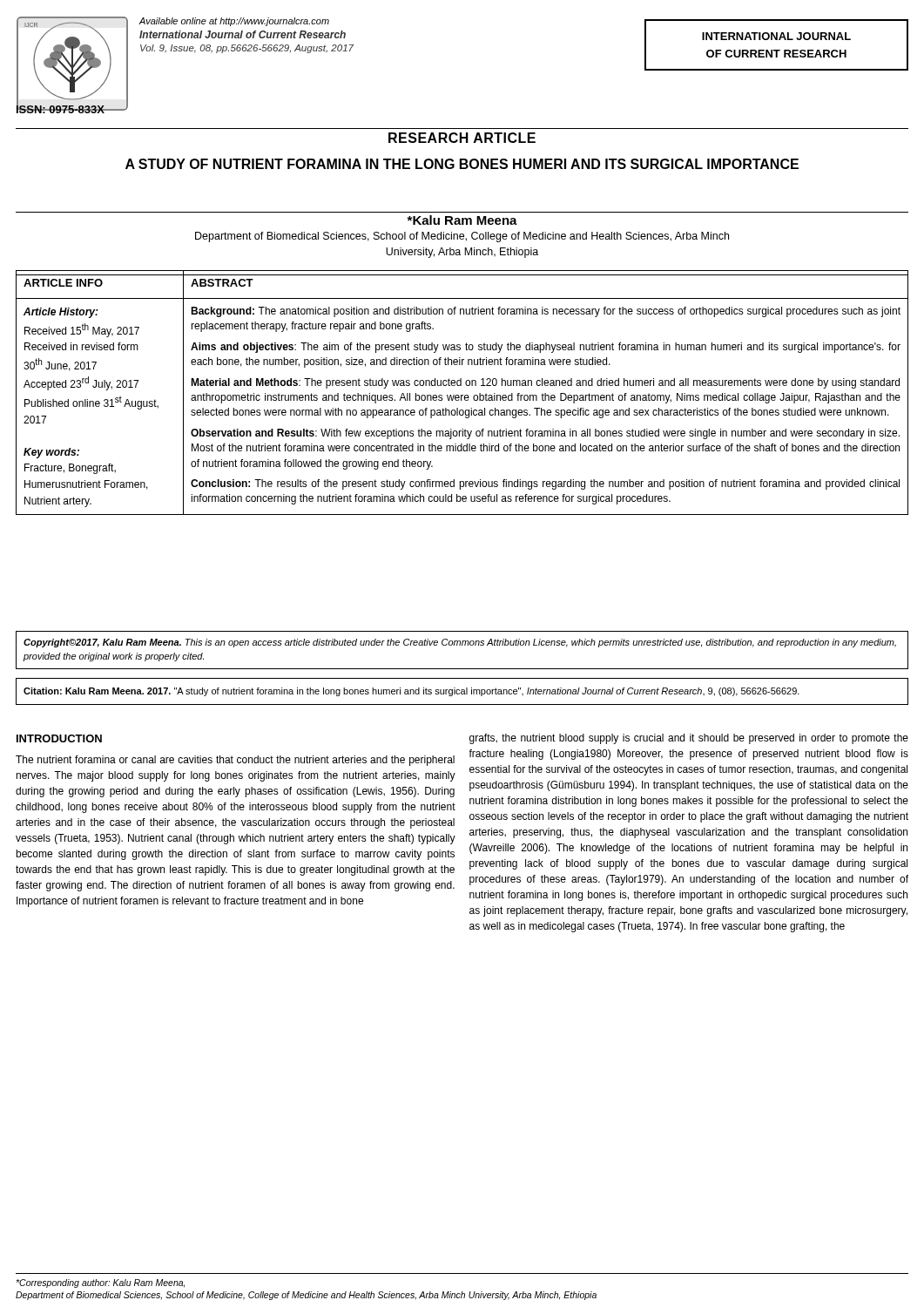Click where it says "ISSN: 0975-833X"
924x1307 pixels.
click(60, 109)
